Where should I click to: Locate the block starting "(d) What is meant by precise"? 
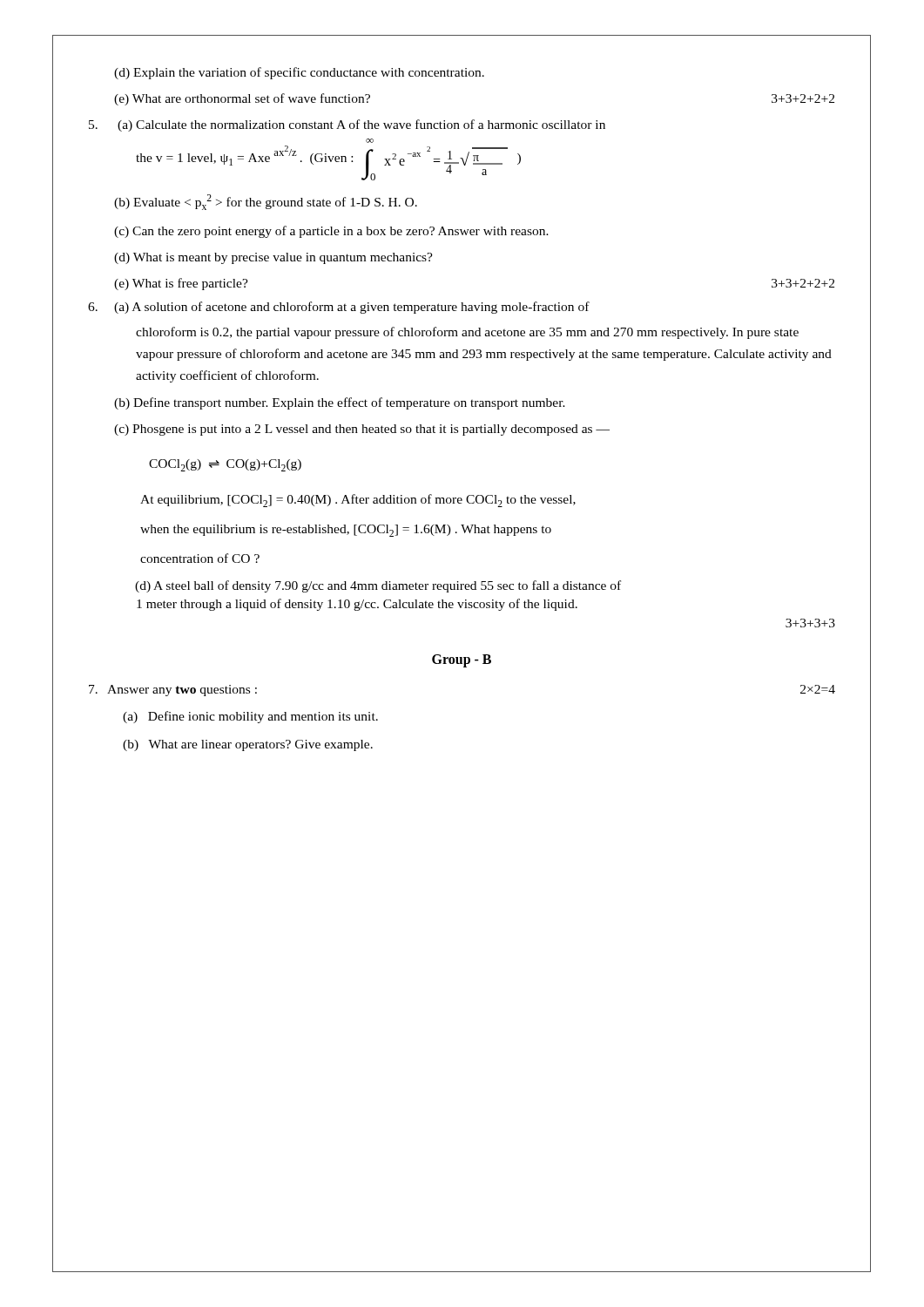[x=273, y=257]
